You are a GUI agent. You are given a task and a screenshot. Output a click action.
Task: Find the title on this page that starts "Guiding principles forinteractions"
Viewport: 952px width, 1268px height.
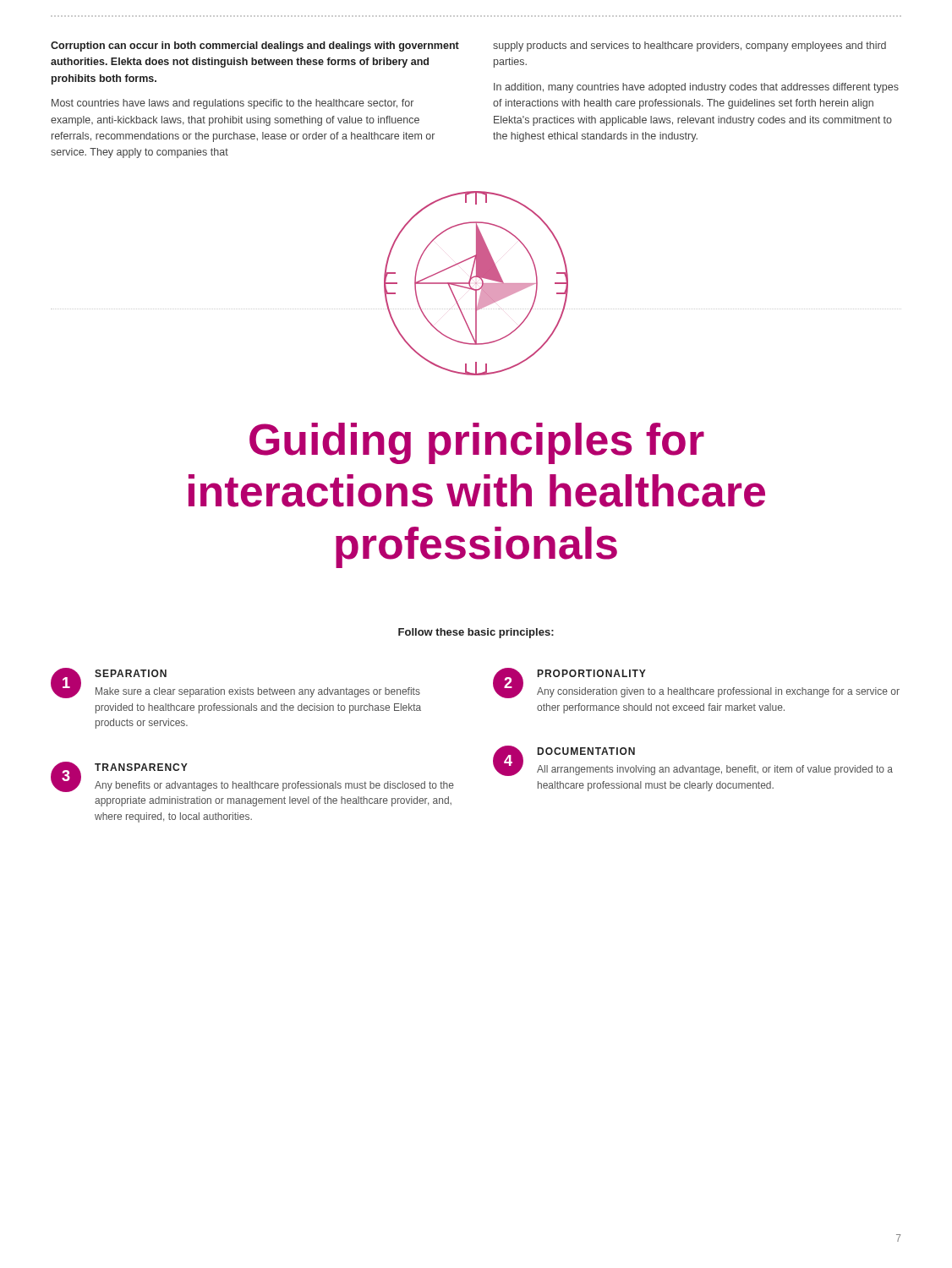(x=476, y=492)
